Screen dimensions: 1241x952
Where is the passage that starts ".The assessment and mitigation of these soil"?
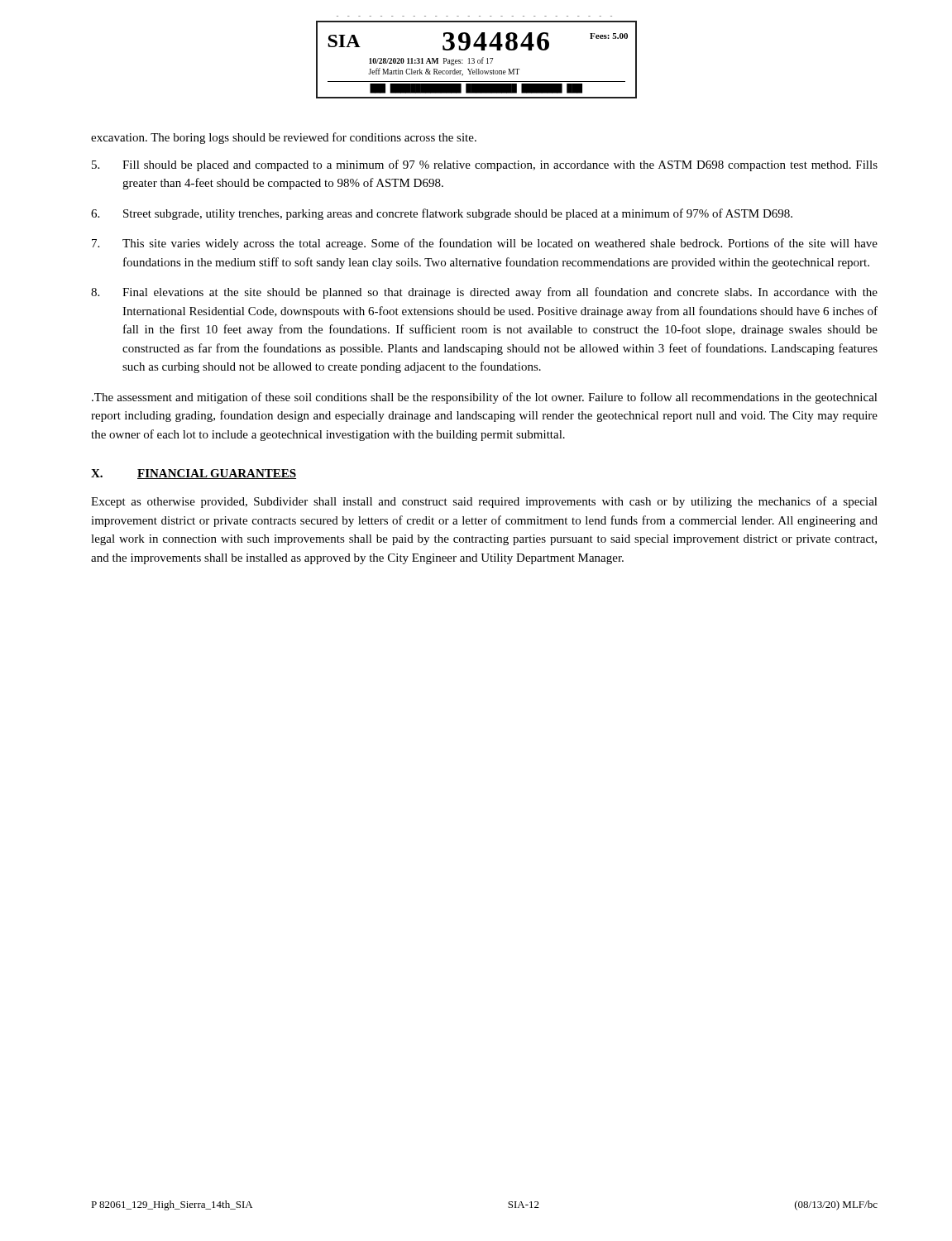pos(484,415)
